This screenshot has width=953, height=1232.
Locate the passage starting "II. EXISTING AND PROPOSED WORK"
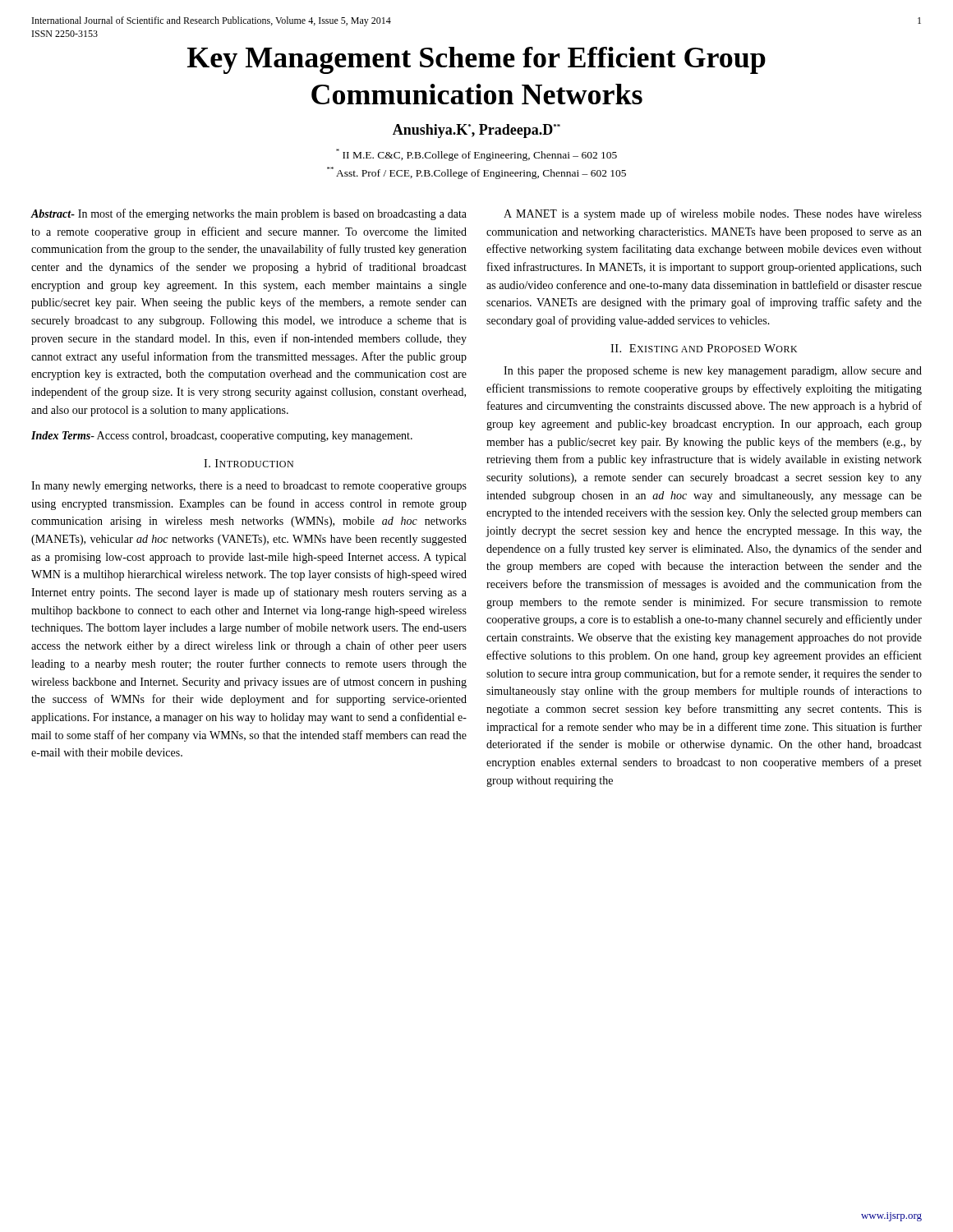click(704, 348)
